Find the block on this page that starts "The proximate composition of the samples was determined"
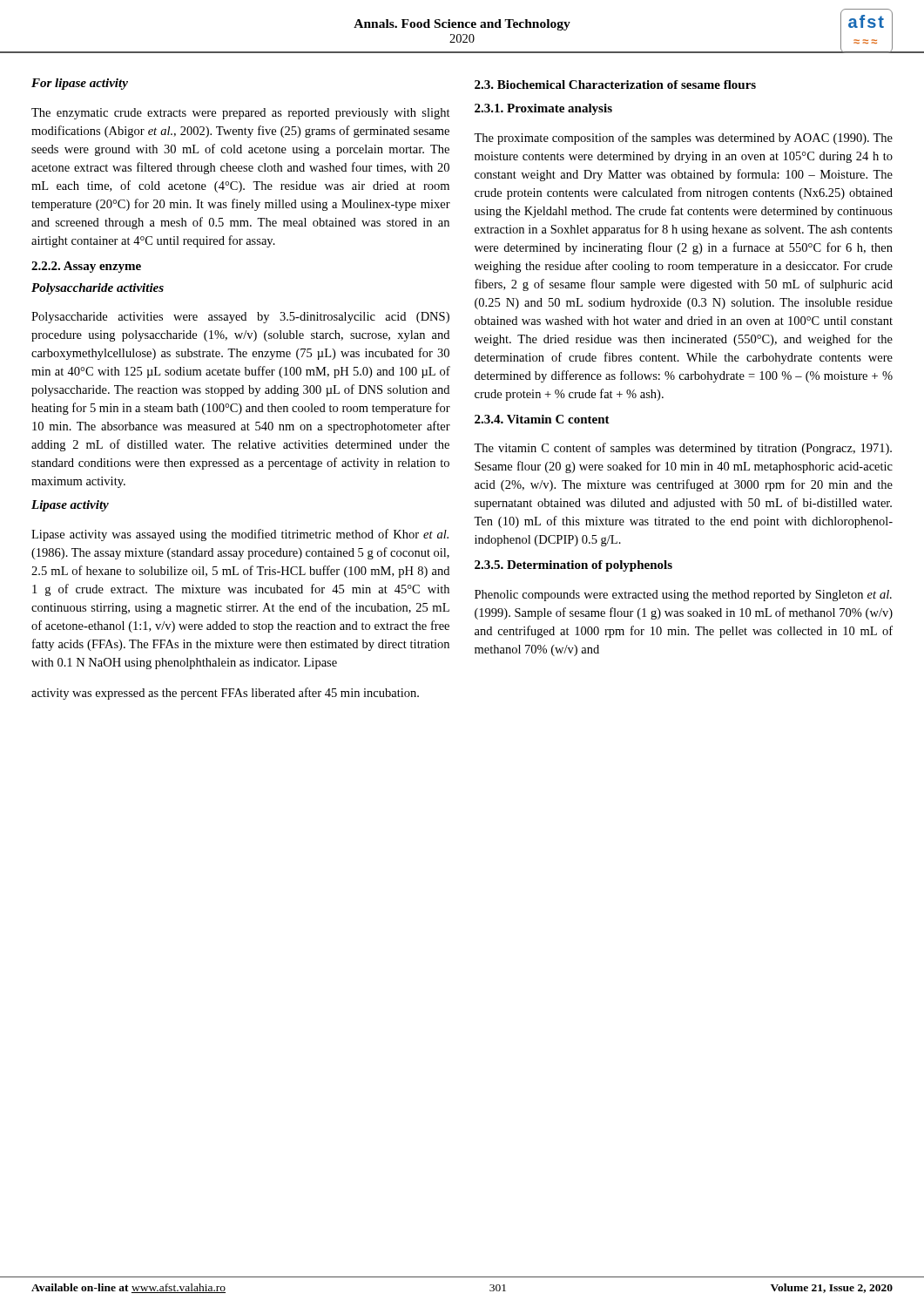 pos(683,266)
